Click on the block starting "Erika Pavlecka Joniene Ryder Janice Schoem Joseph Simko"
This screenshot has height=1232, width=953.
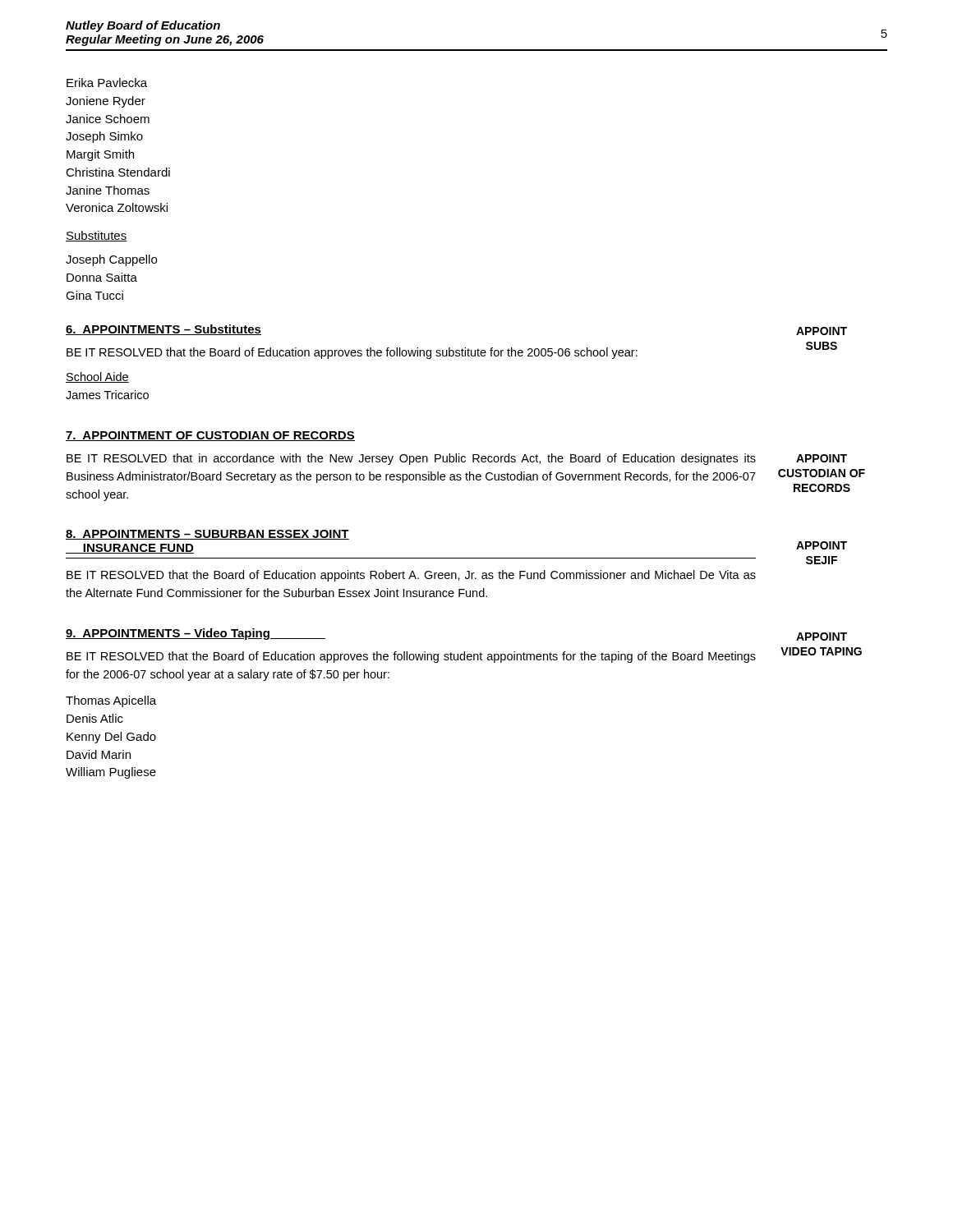point(118,145)
